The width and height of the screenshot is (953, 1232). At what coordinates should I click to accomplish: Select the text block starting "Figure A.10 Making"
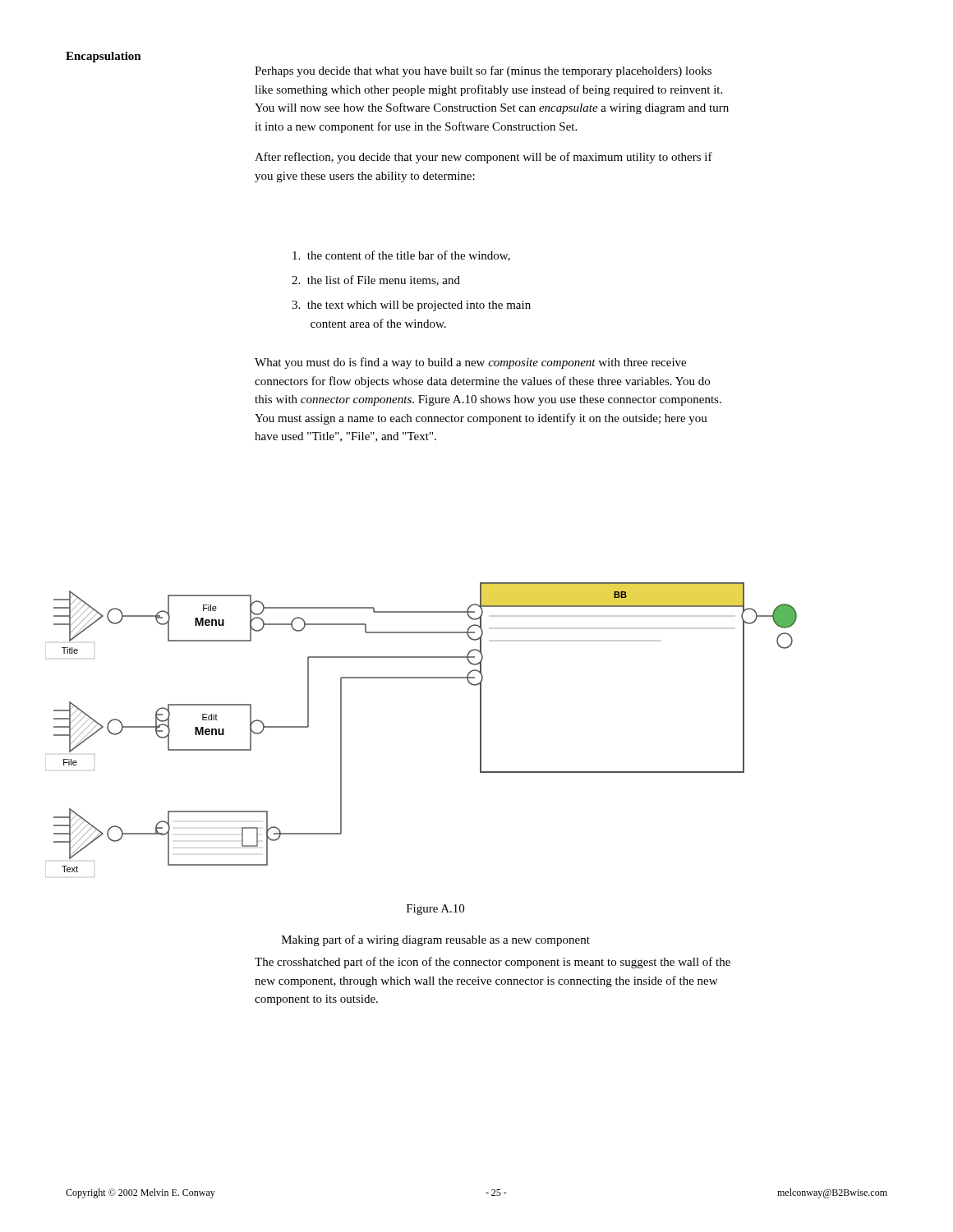(435, 910)
